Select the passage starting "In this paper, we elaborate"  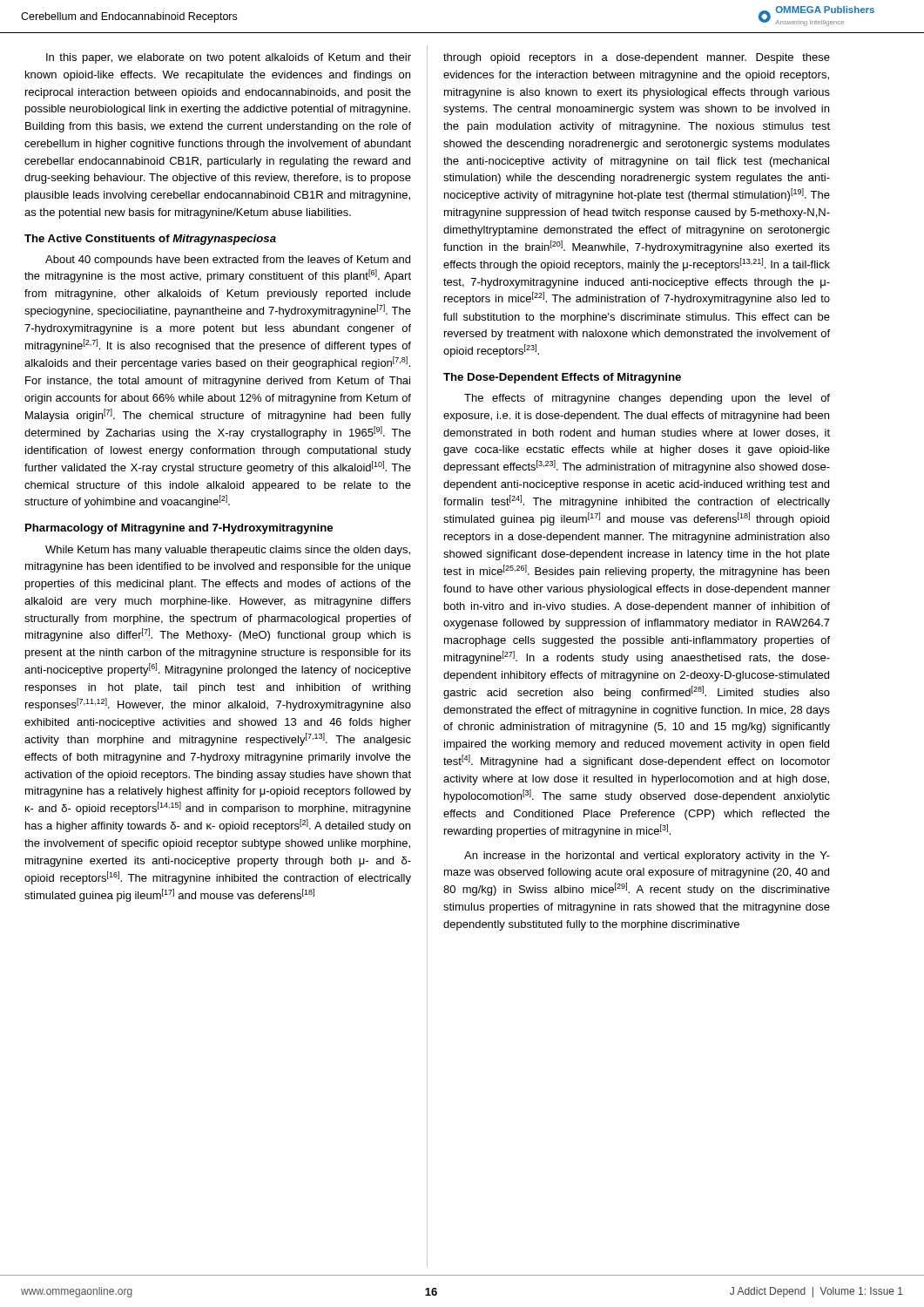coord(218,135)
